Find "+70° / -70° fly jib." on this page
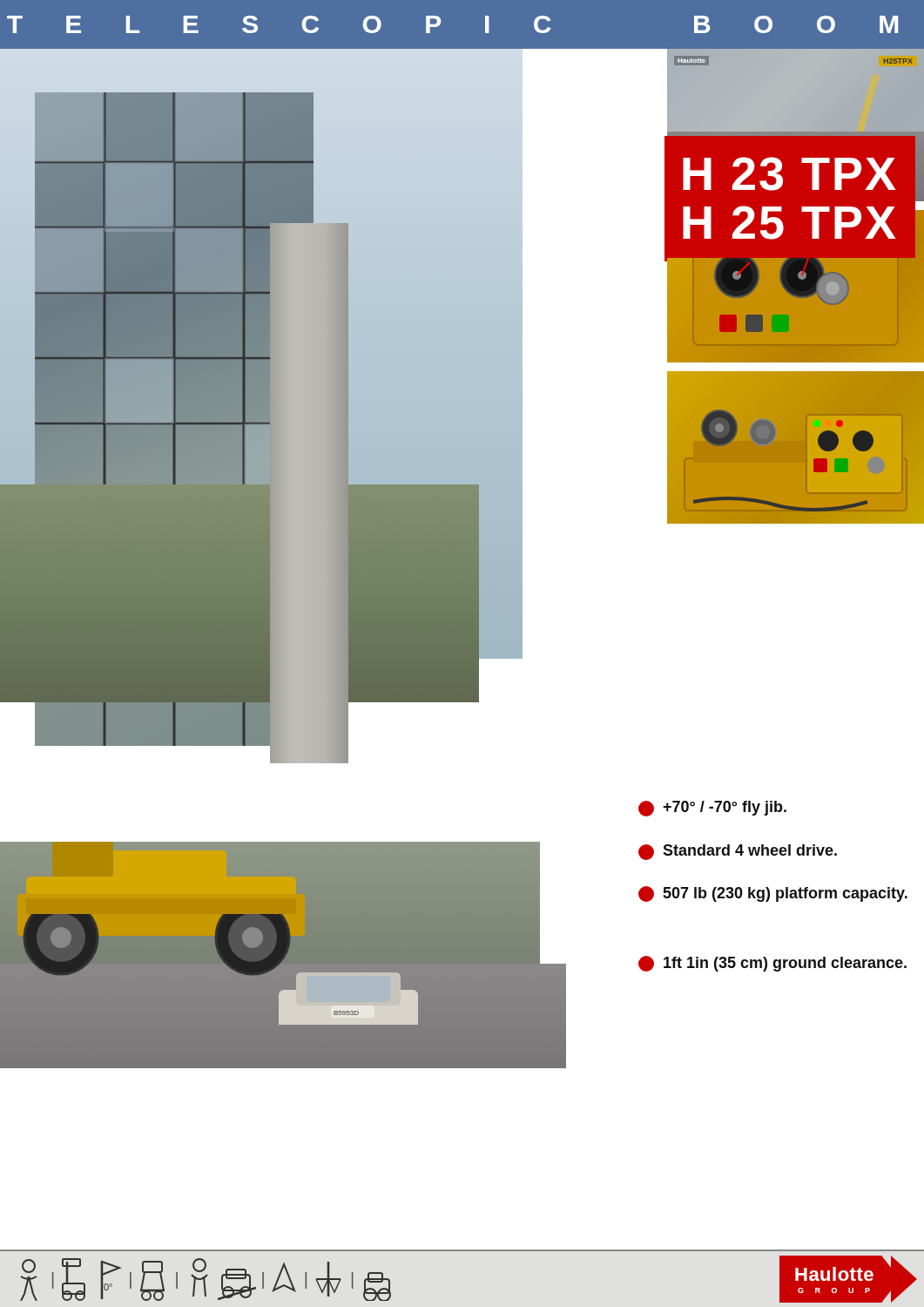This screenshot has height=1307, width=924. 713,807
